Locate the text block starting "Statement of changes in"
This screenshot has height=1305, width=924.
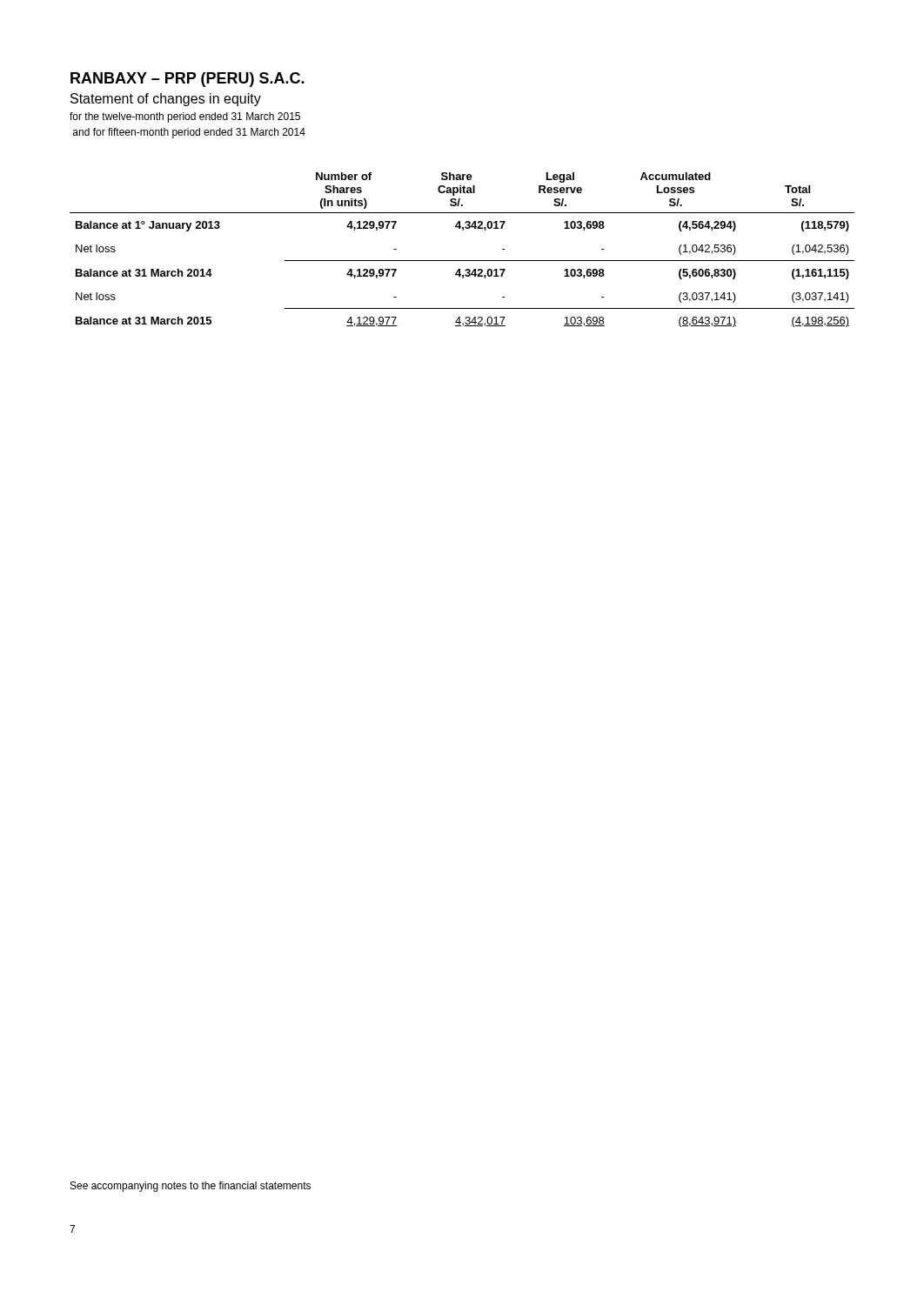coord(165,99)
